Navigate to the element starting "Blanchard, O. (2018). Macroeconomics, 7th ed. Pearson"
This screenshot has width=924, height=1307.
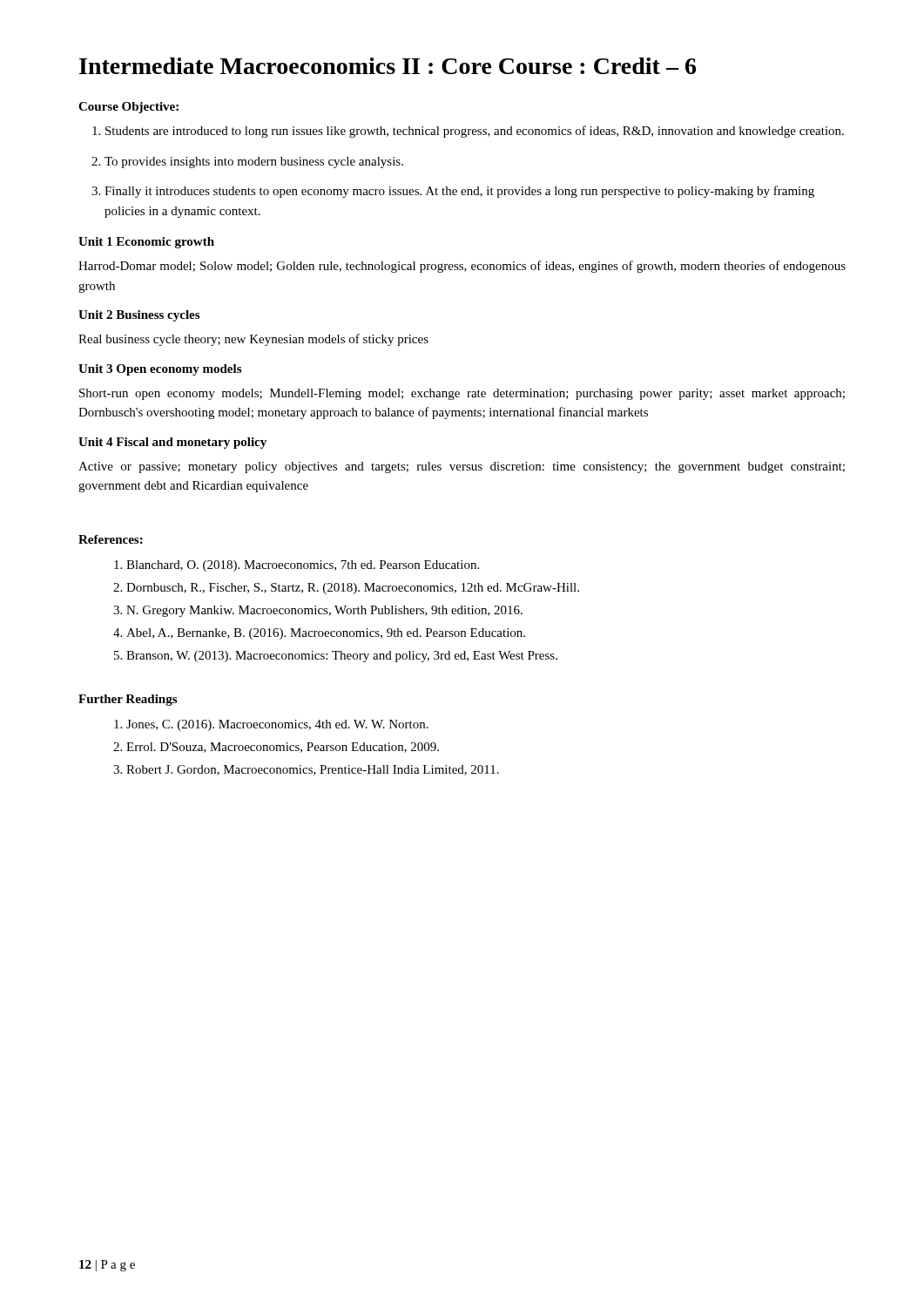[x=462, y=610]
